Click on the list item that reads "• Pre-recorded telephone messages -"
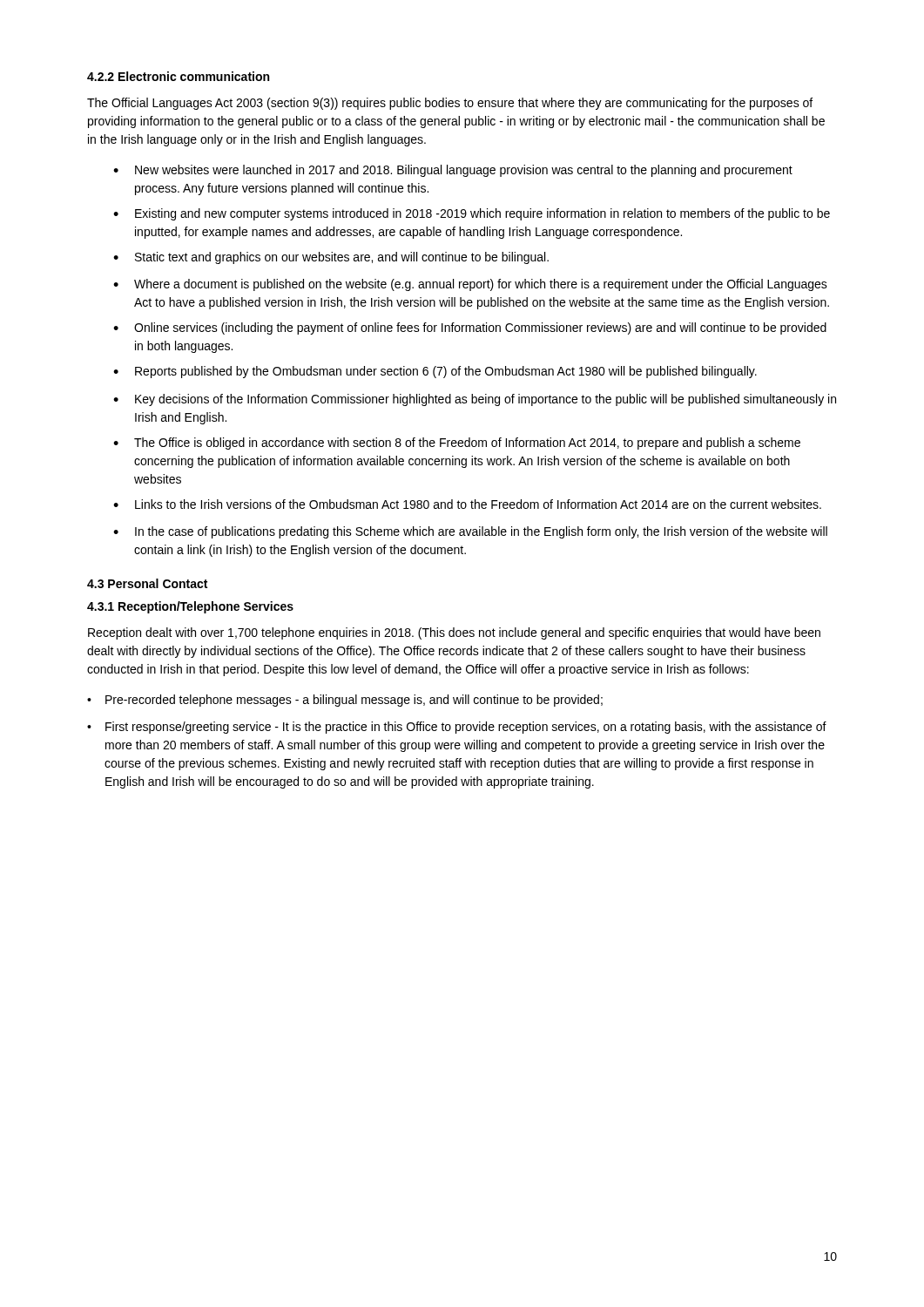The image size is (924, 1307). click(345, 700)
